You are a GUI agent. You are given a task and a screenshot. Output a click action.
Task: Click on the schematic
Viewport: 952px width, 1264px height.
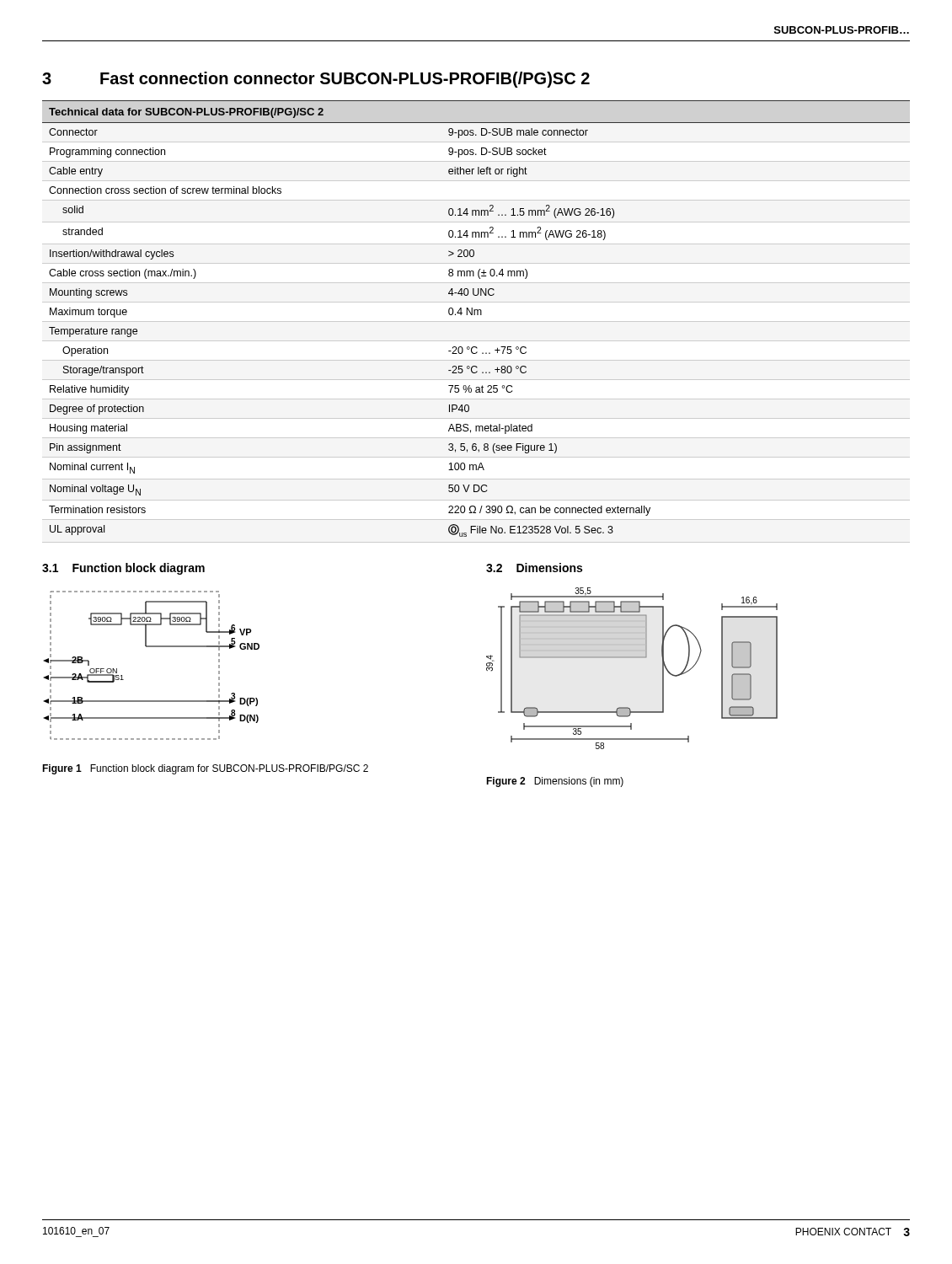[x=254, y=668]
